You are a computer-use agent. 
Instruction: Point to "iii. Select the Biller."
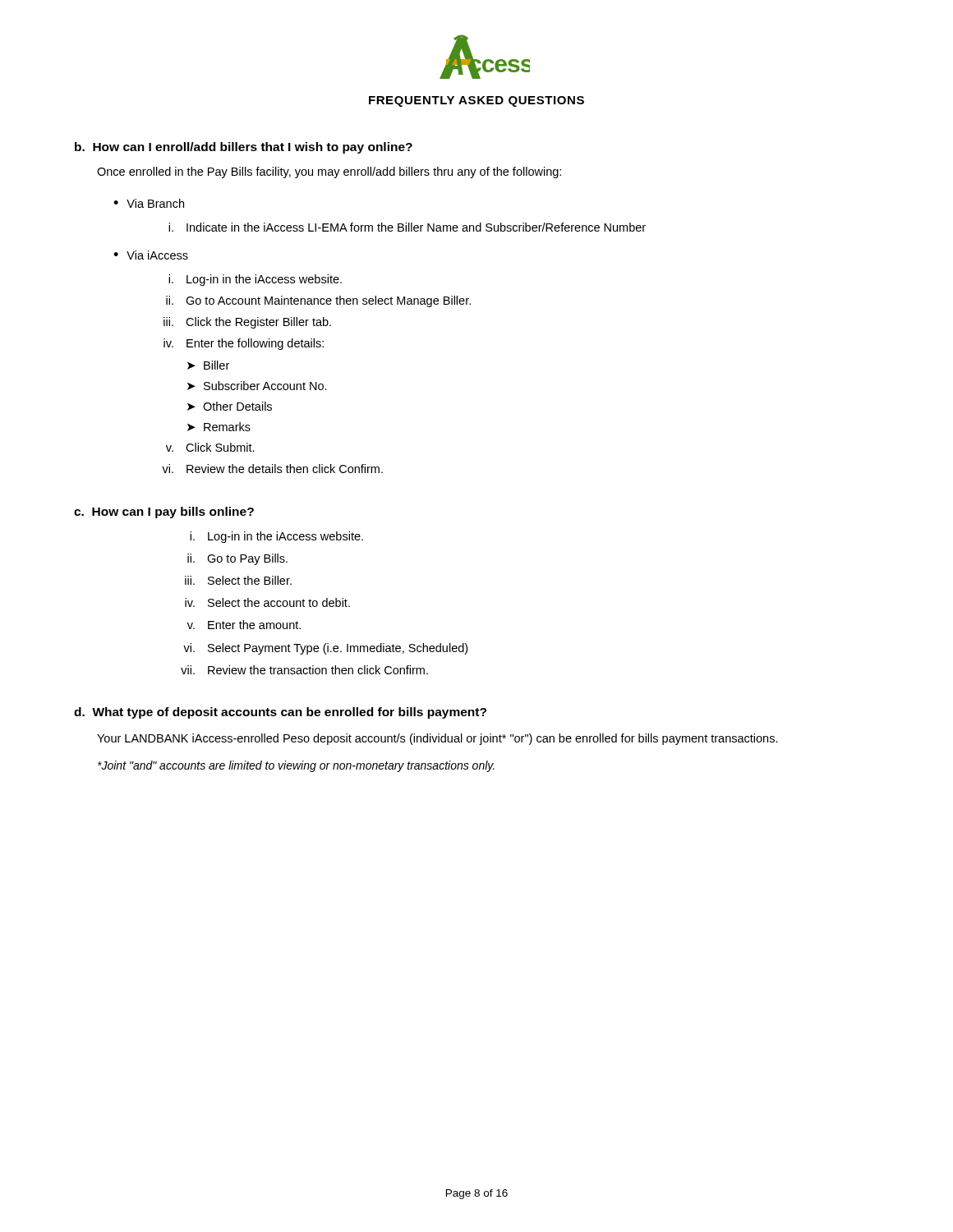[x=228, y=581]
